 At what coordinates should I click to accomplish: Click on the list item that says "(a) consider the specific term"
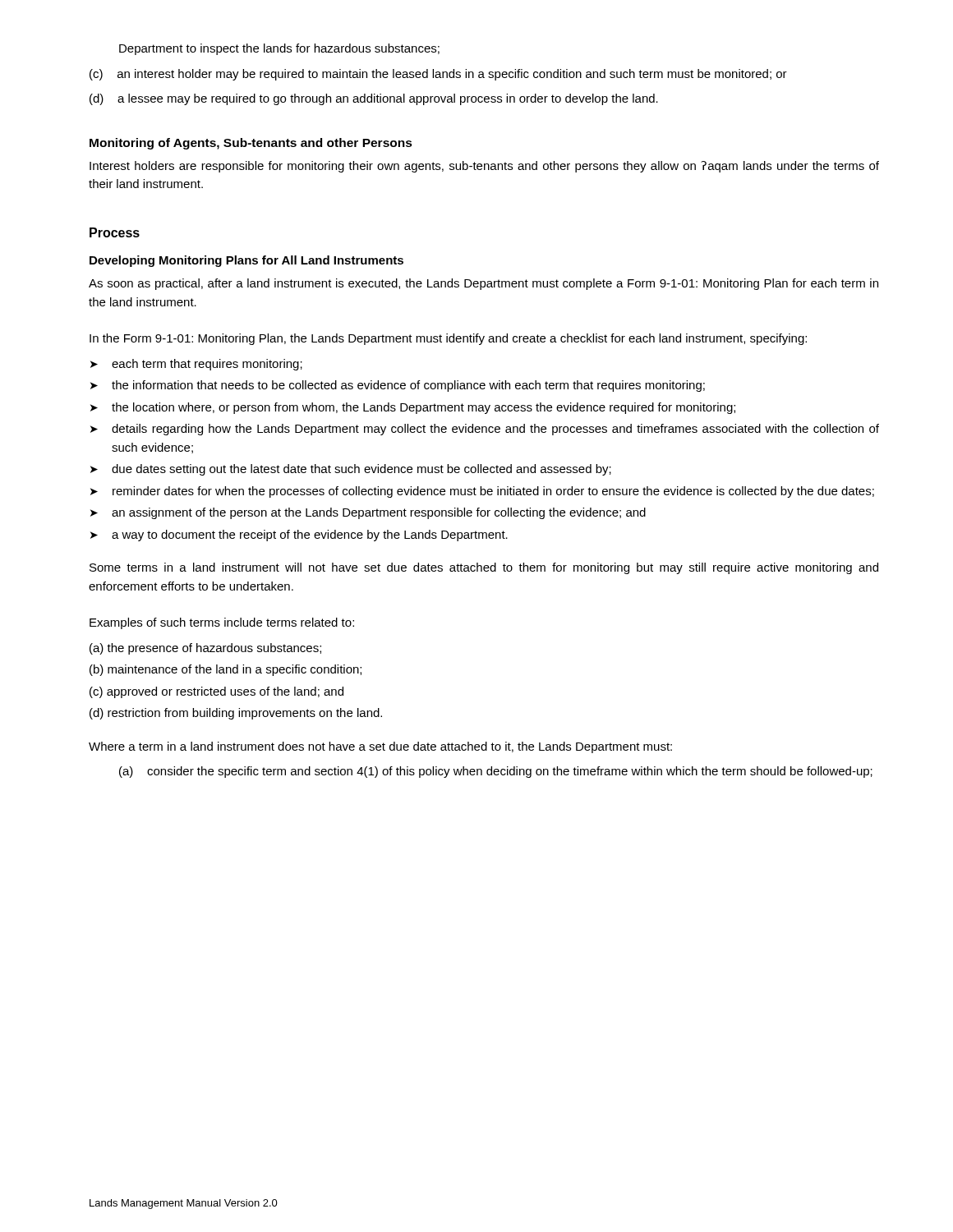click(499, 772)
